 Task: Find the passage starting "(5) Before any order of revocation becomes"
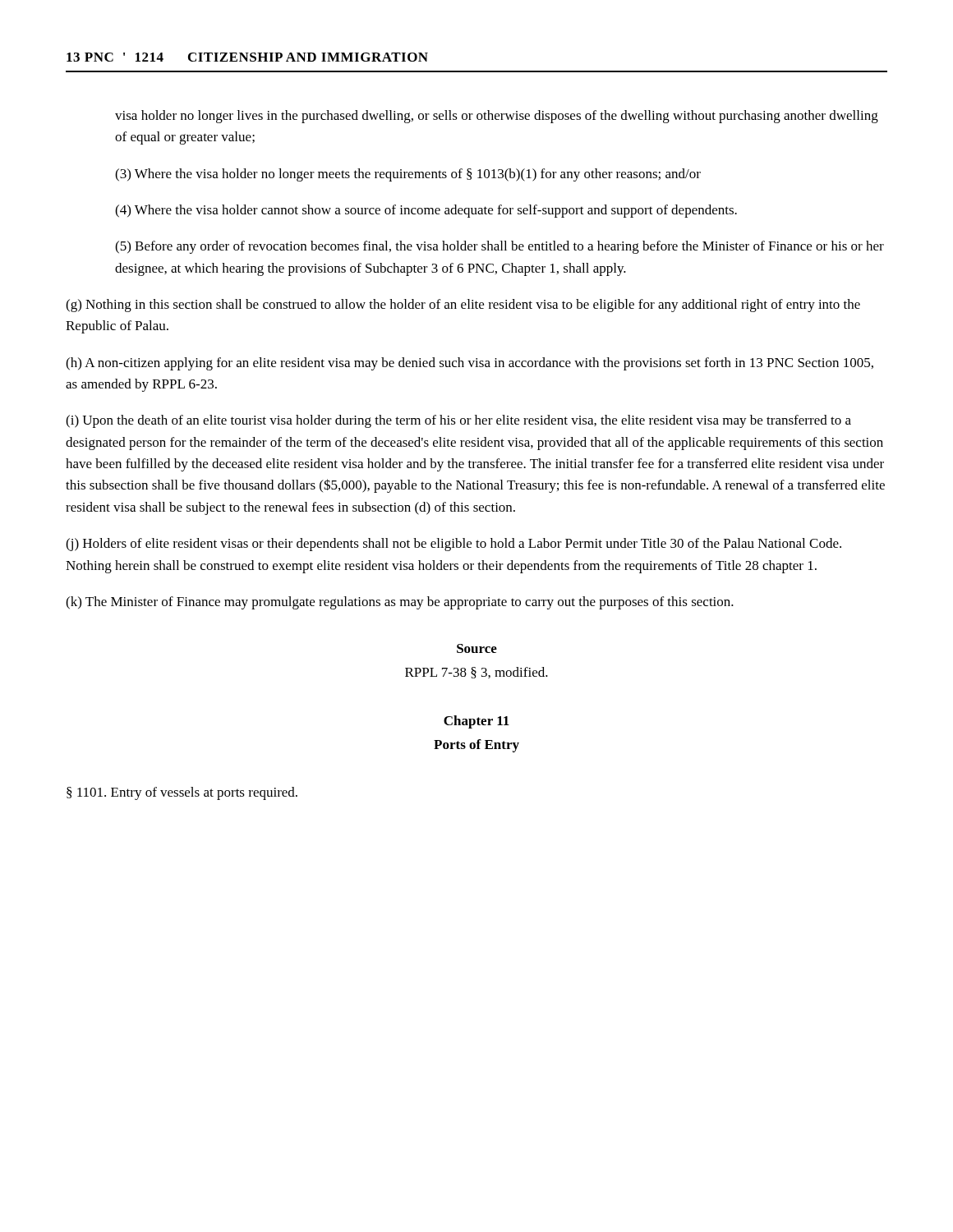tap(499, 257)
